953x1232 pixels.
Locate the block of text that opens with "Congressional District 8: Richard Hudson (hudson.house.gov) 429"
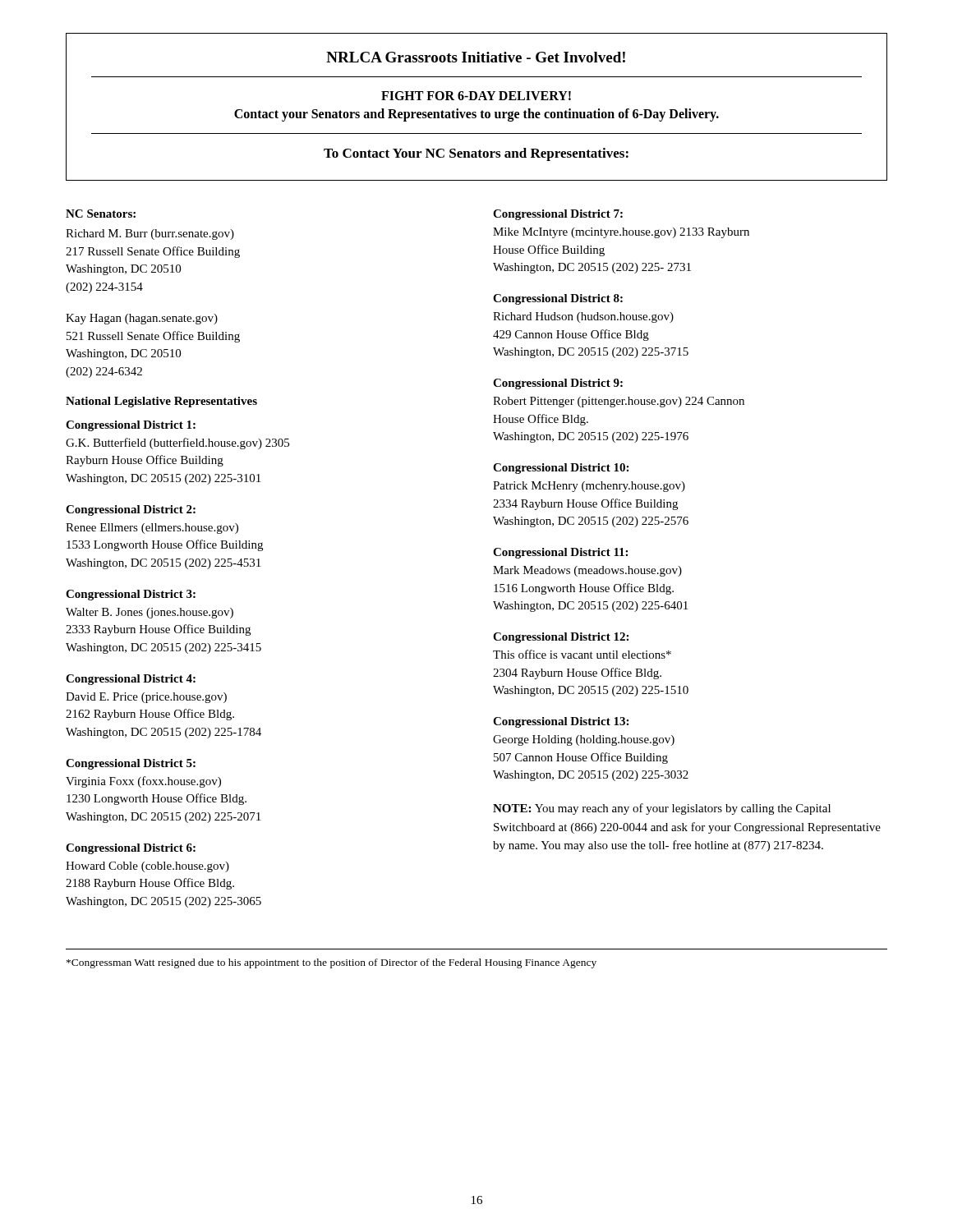tap(591, 325)
